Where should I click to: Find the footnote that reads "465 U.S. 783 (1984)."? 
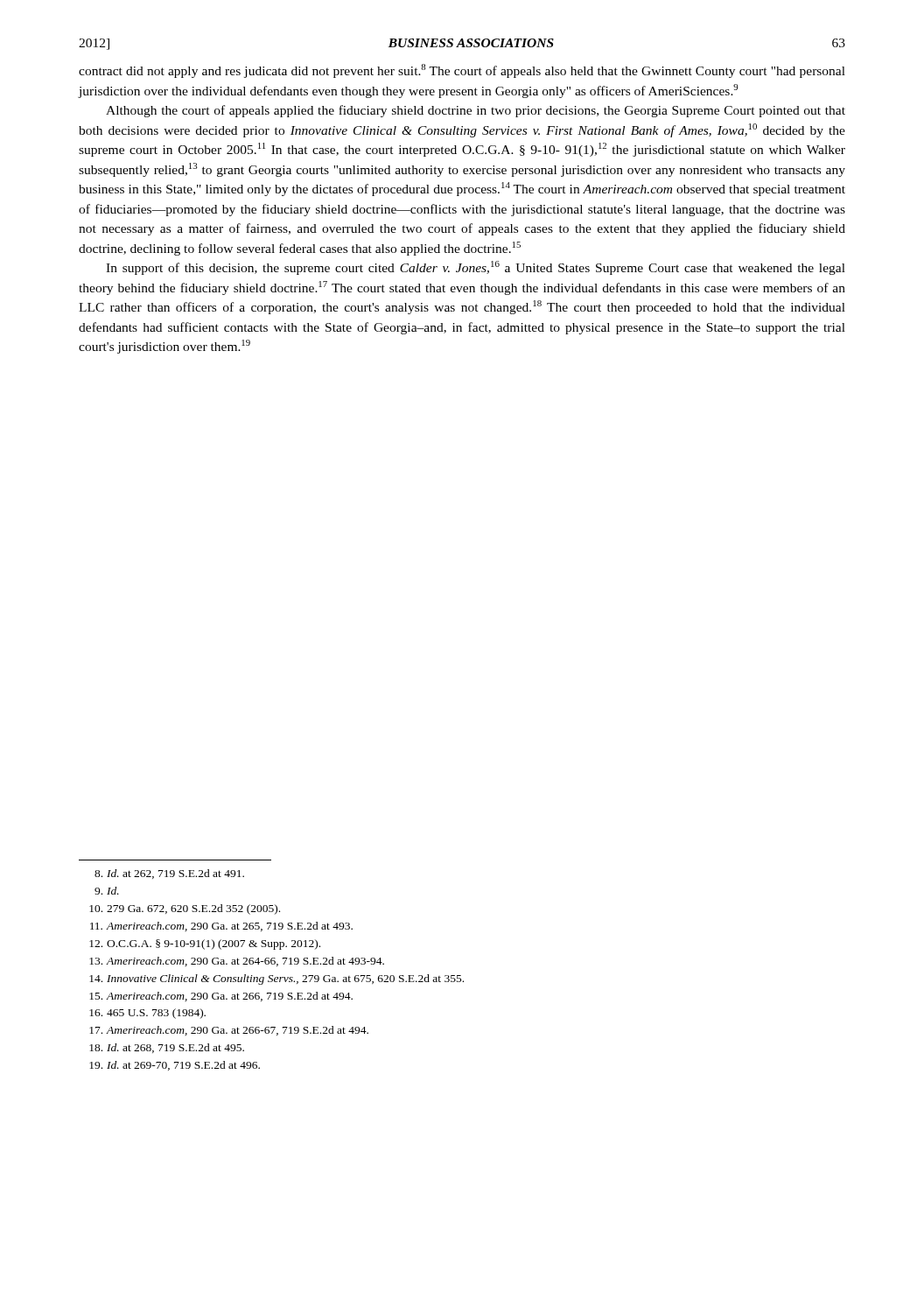click(147, 1014)
